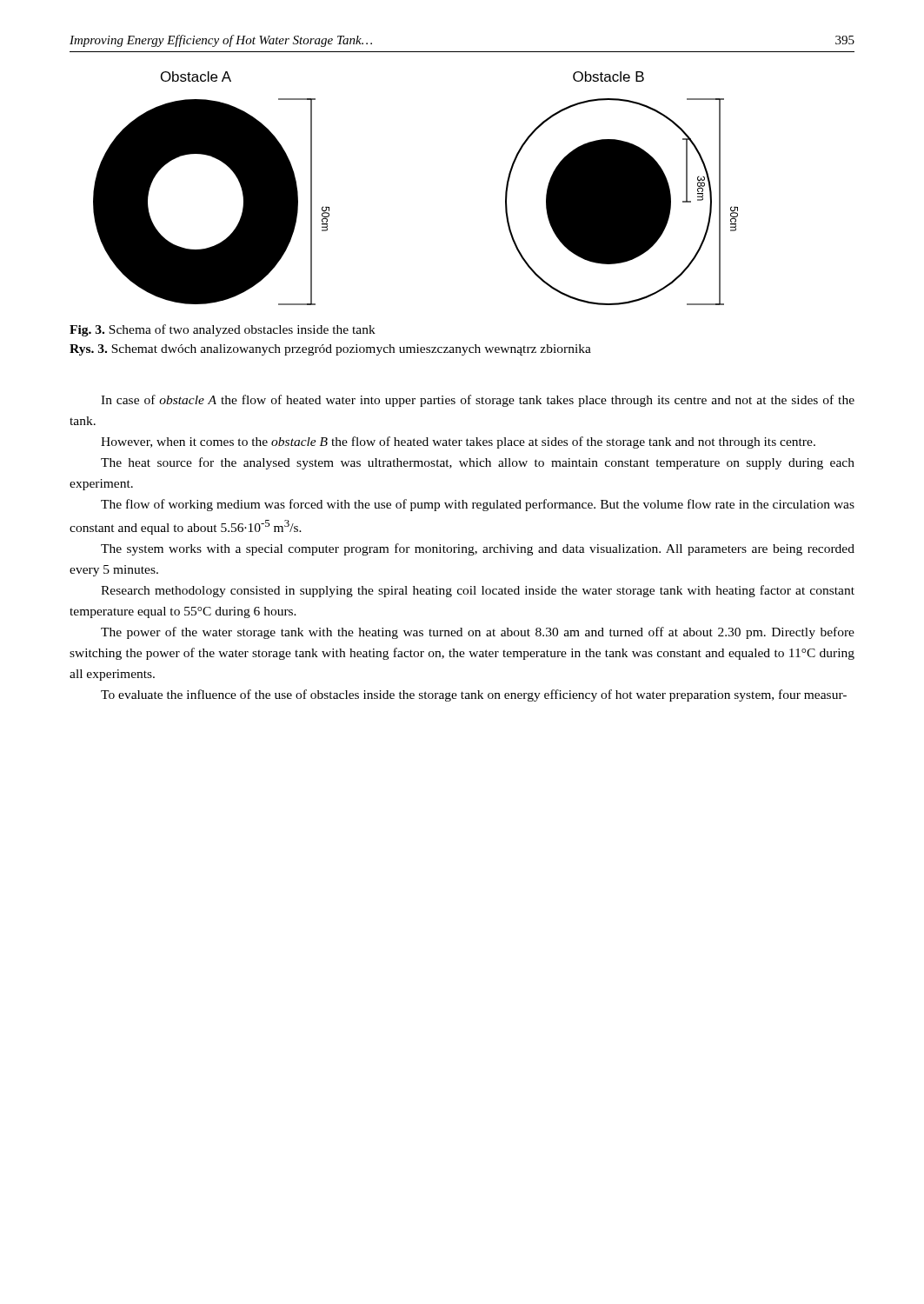This screenshot has width=924, height=1304.
Task: Select the text block with the text "However, when it comes to the obstacle B"
Action: pos(458,441)
